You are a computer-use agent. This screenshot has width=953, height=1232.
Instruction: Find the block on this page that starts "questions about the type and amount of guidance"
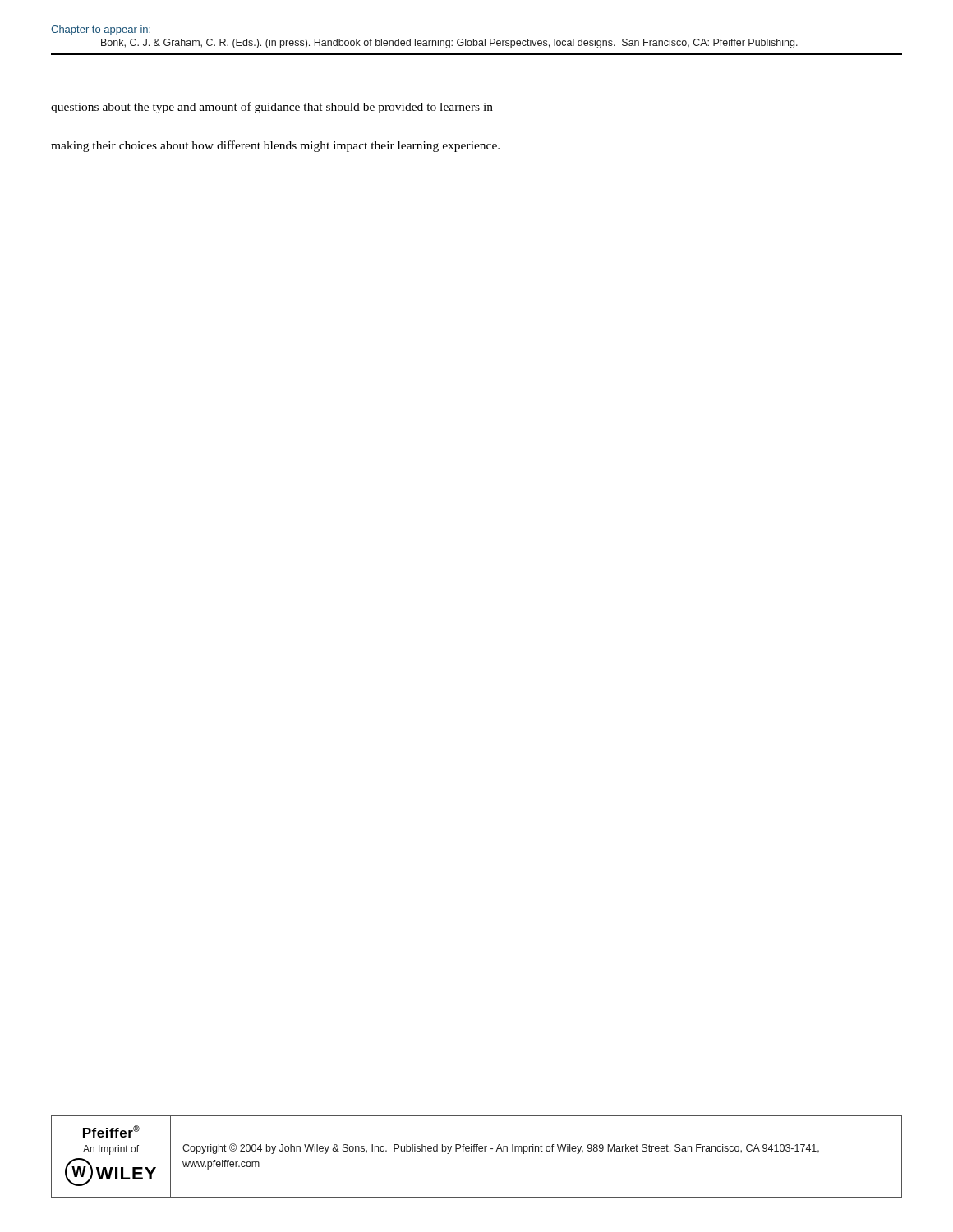coord(476,107)
